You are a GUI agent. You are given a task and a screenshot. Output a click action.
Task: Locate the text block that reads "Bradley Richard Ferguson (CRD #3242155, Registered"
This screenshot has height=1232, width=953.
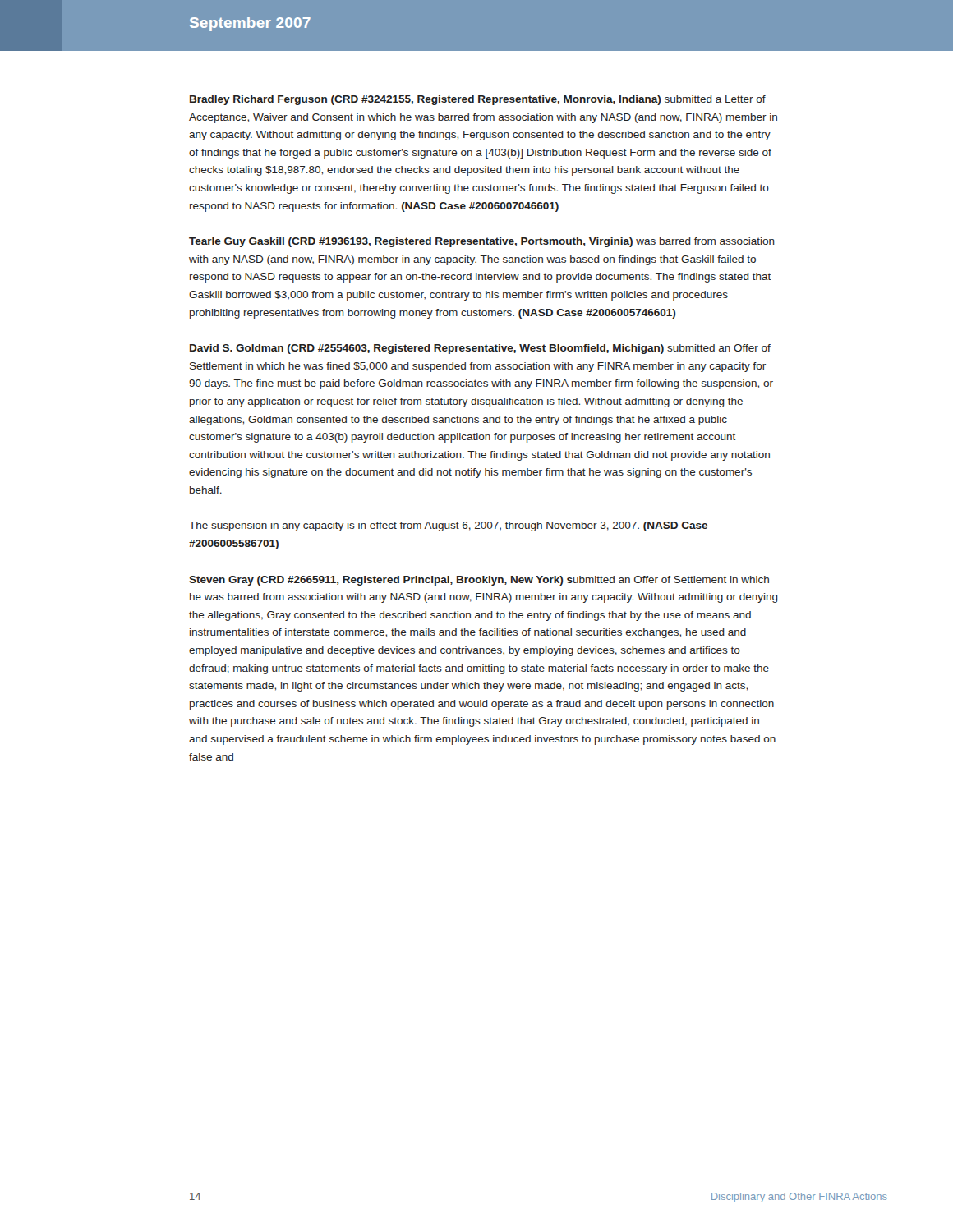point(485,152)
